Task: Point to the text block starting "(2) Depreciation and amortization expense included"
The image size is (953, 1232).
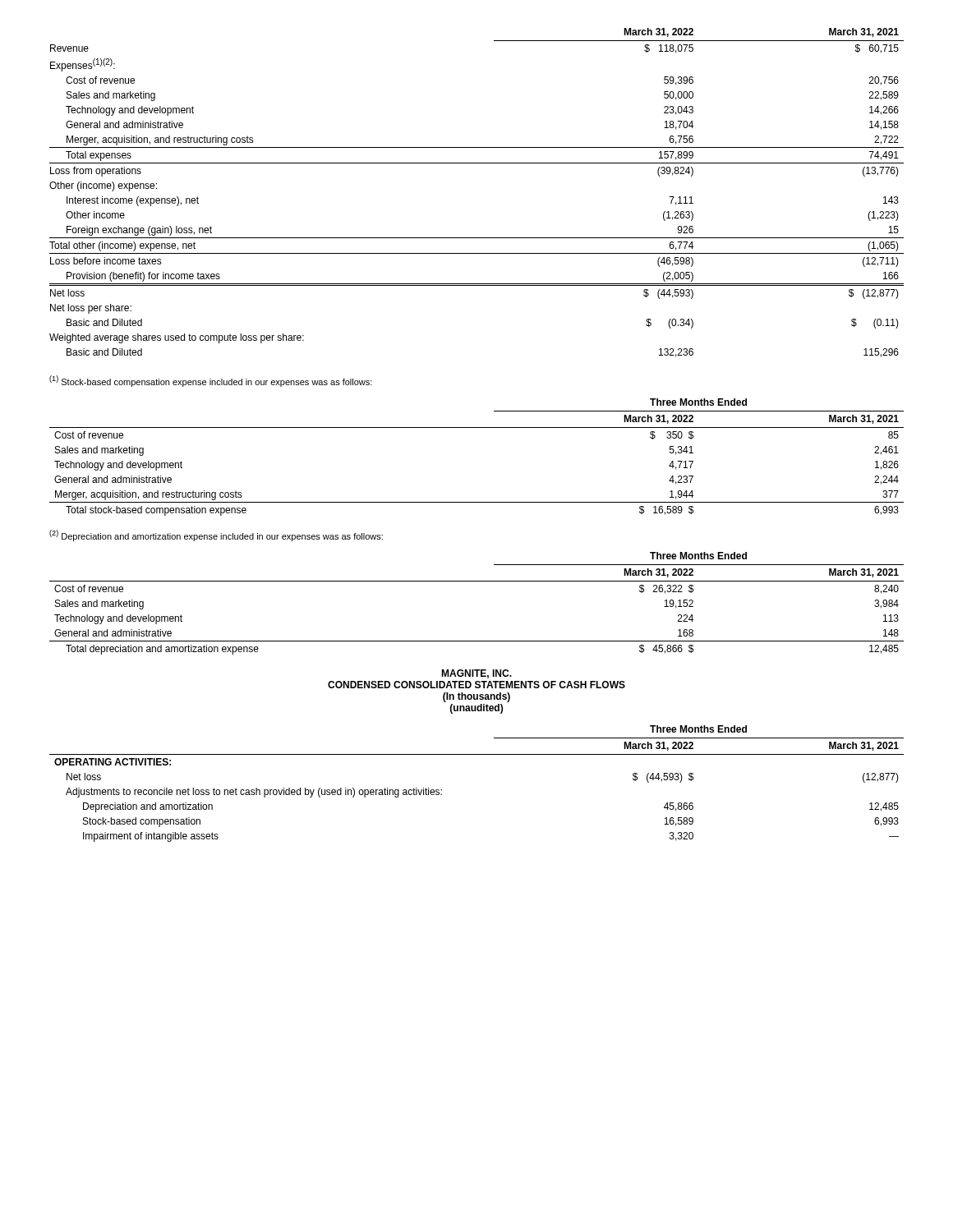Action: pyautogui.click(x=216, y=535)
